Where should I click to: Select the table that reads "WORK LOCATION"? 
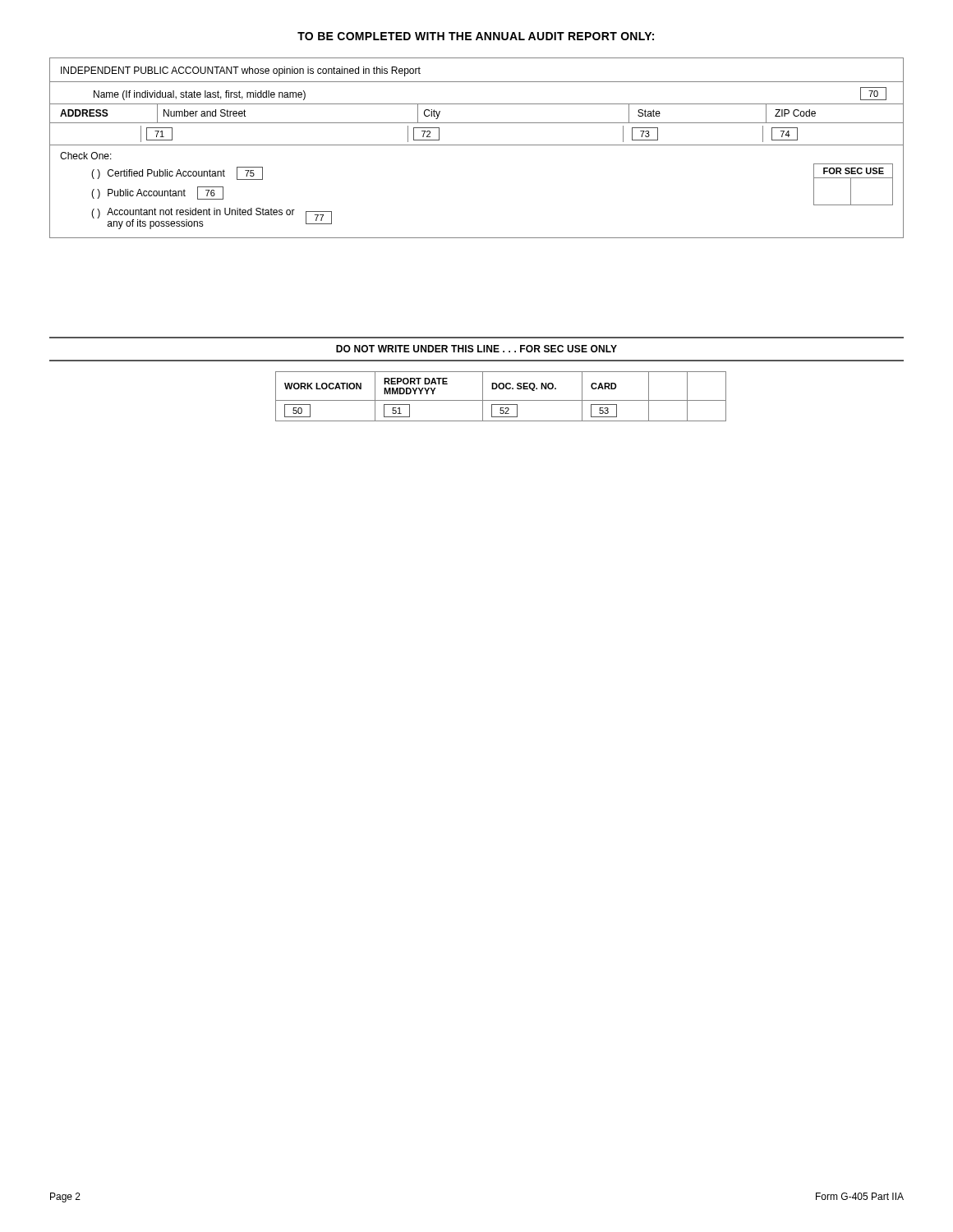pyautogui.click(x=476, y=396)
